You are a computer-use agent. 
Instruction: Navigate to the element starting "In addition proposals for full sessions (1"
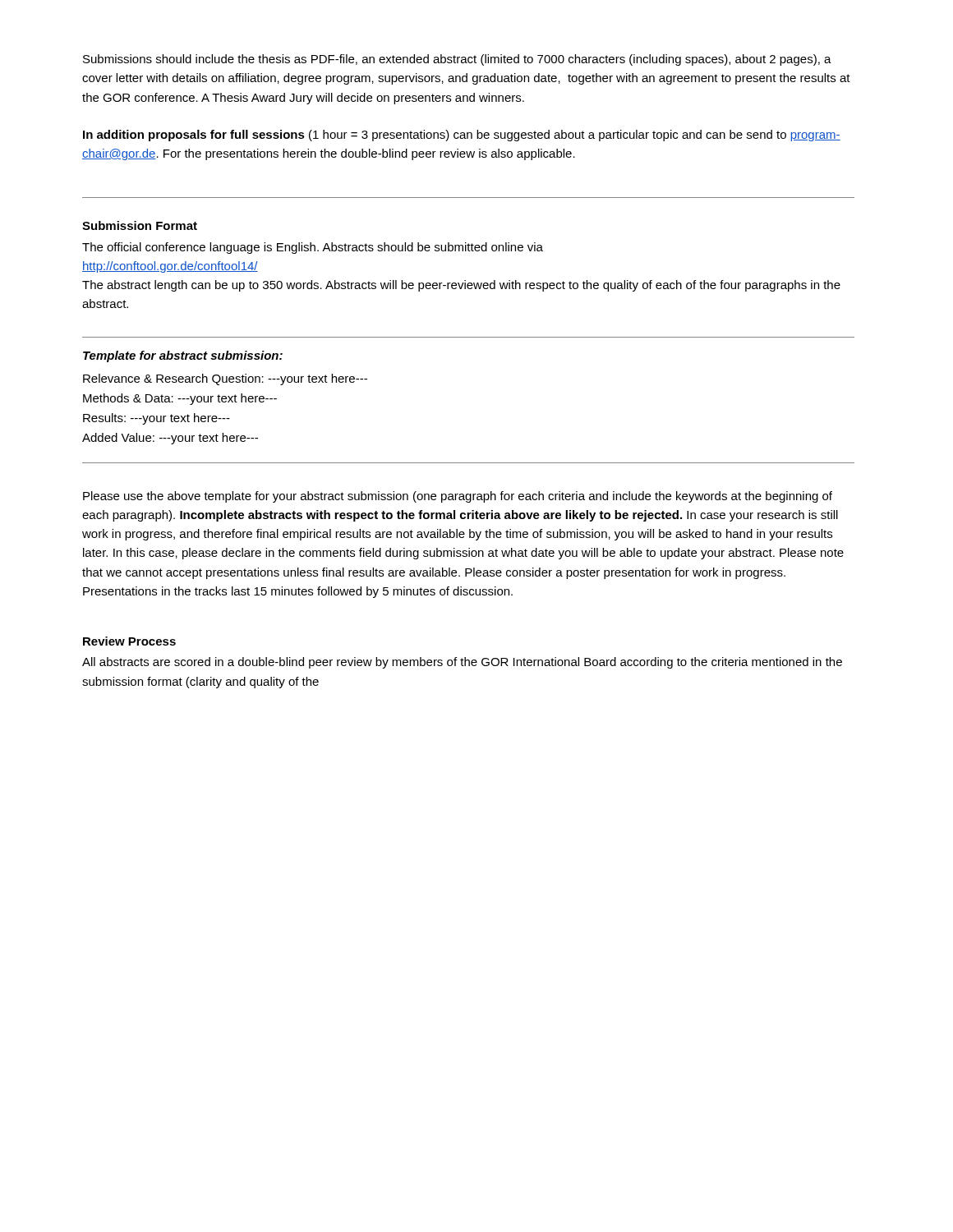461,144
